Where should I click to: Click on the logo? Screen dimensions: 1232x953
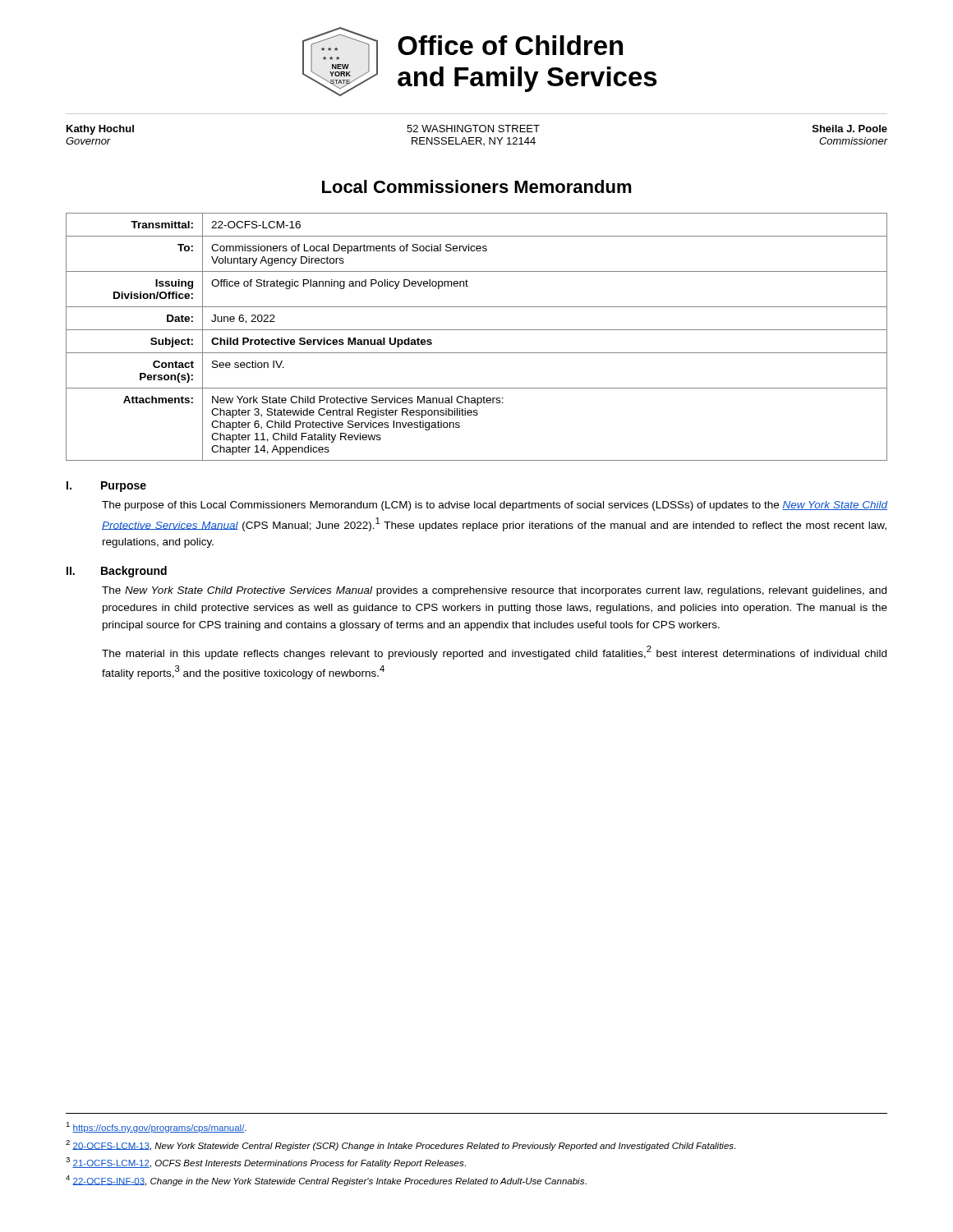(x=476, y=57)
